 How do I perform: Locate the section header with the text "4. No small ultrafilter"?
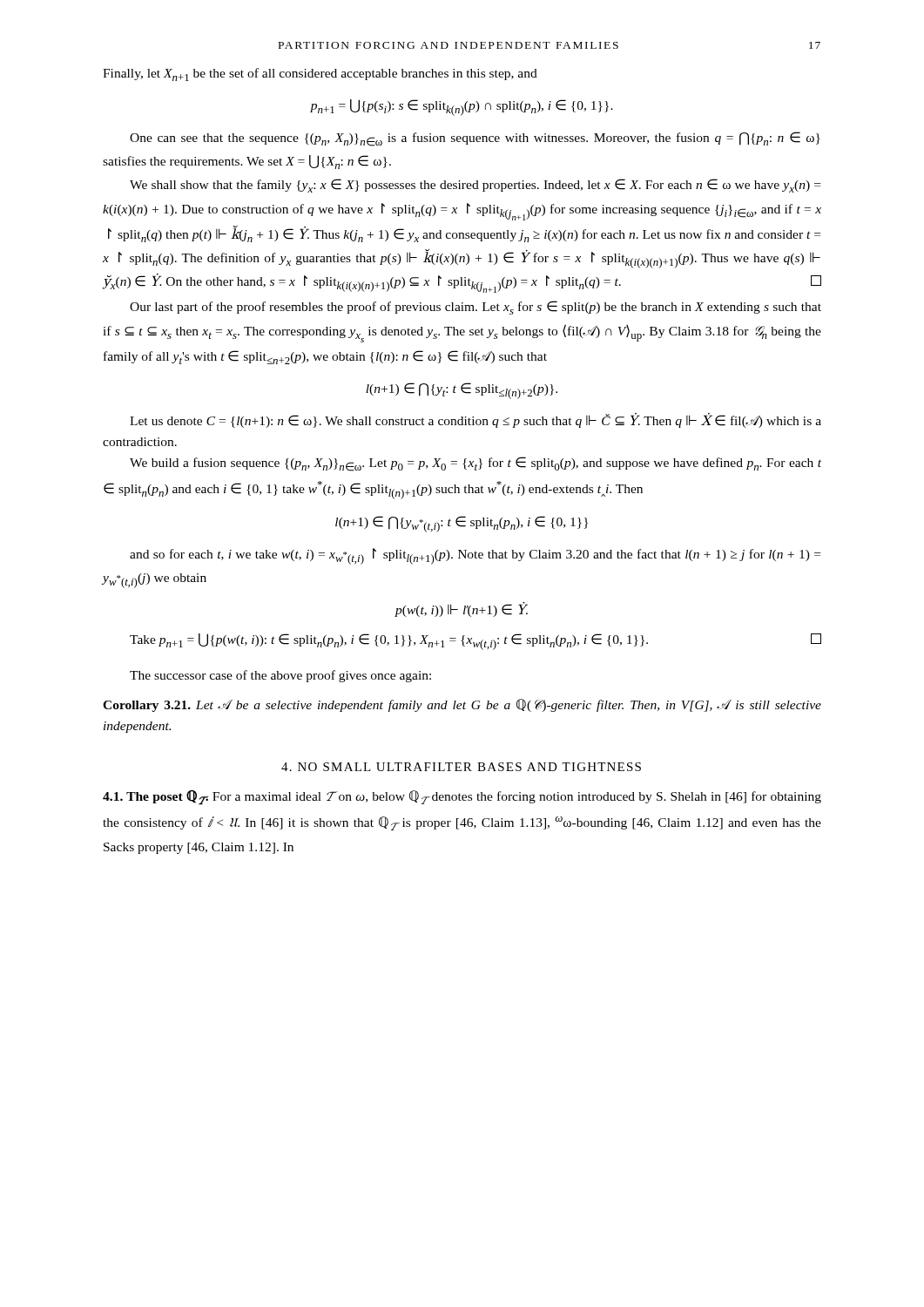[462, 767]
